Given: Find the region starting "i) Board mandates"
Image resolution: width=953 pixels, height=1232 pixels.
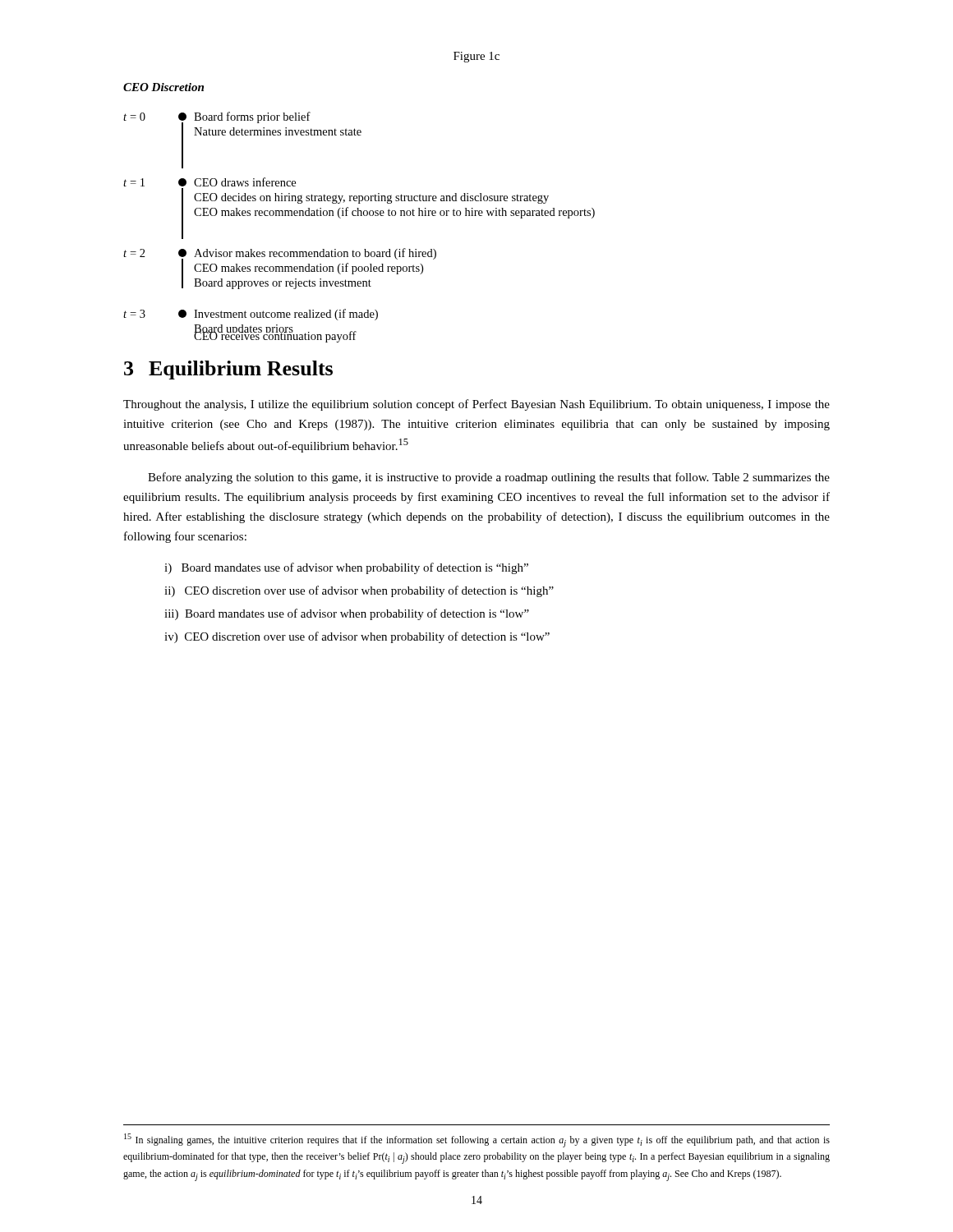Looking at the screenshot, I should [x=347, y=568].
